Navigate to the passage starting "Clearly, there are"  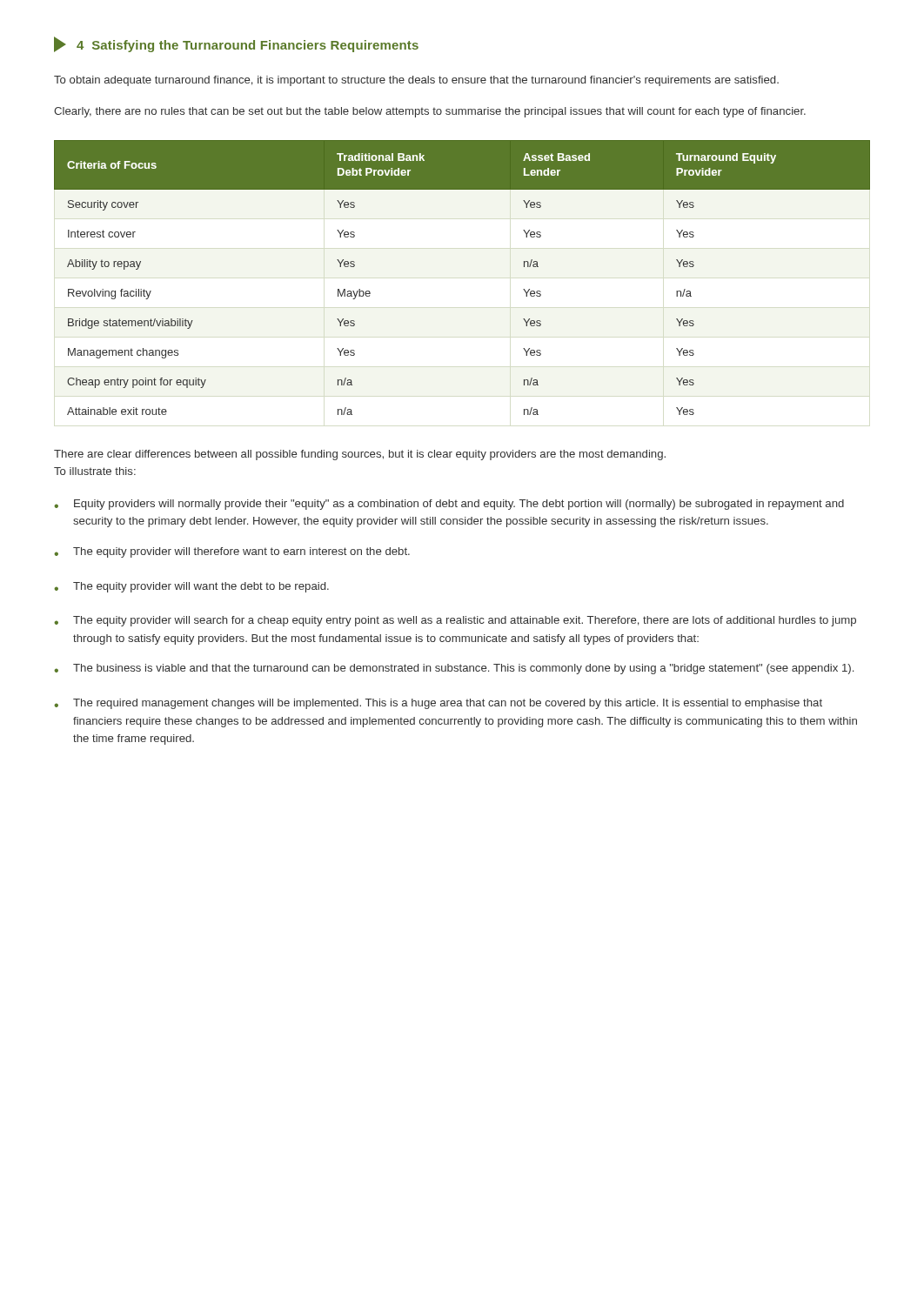(430, 111)
